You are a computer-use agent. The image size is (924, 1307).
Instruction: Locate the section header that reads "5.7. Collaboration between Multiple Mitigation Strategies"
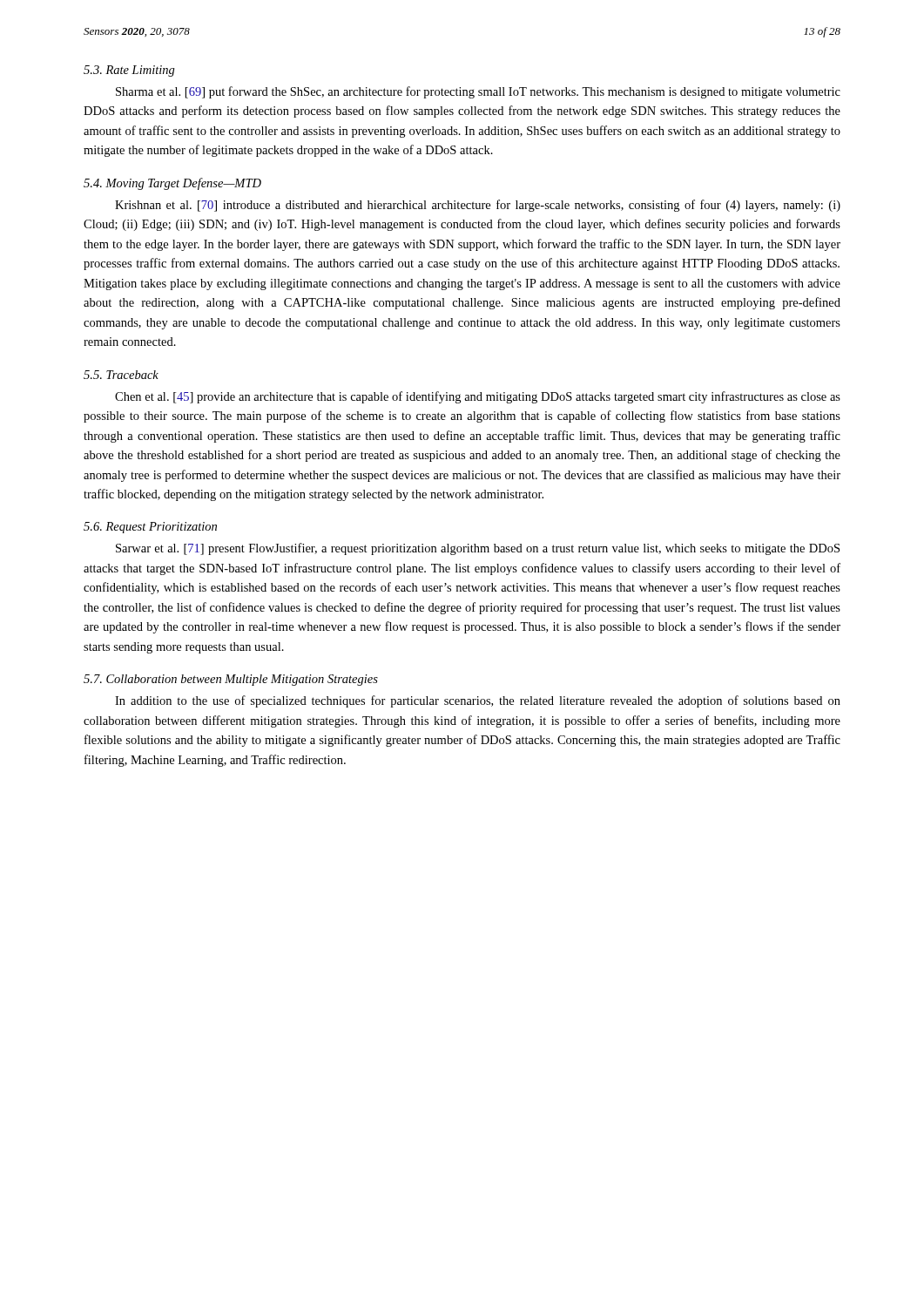231,679
